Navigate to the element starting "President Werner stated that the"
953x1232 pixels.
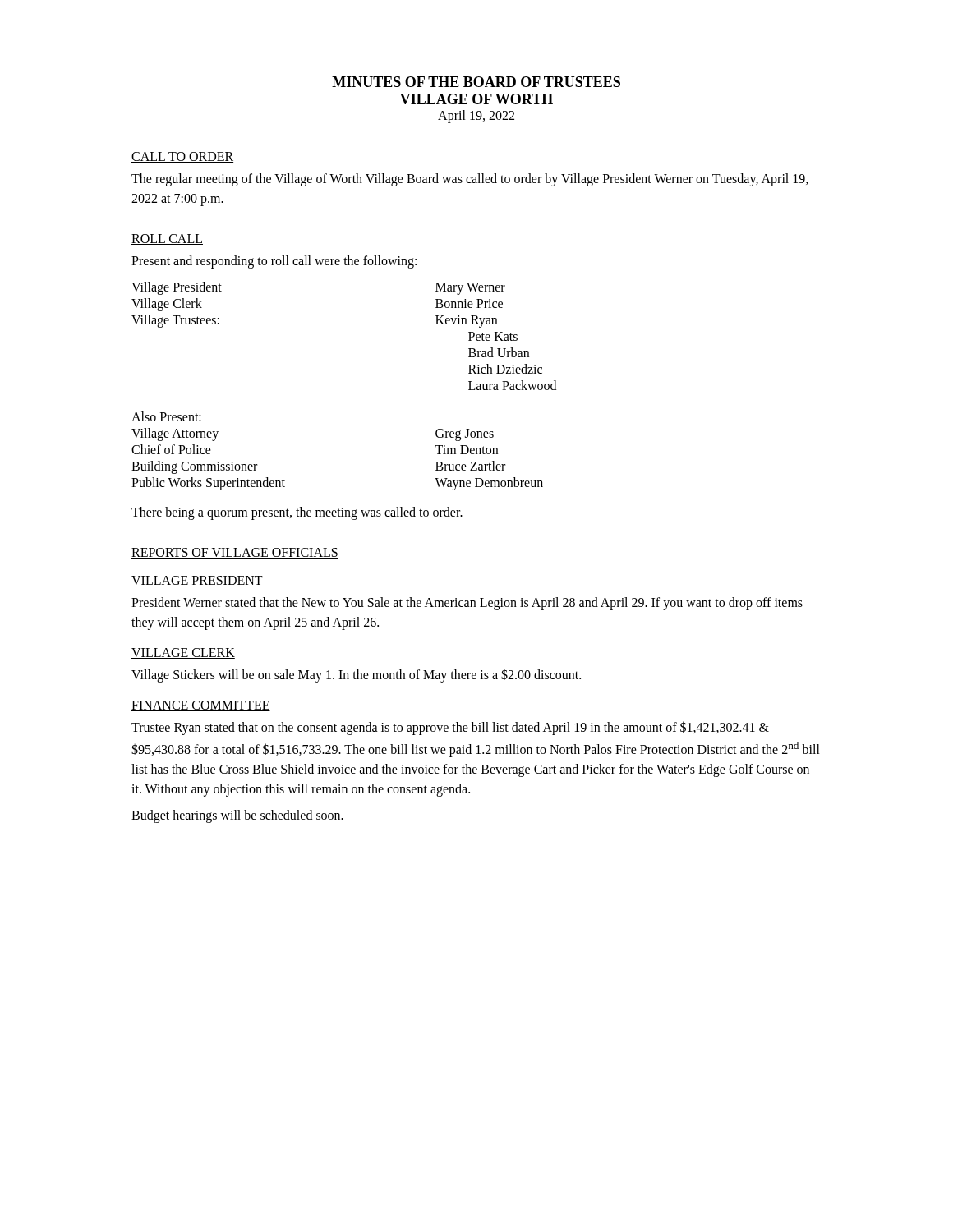467,612
